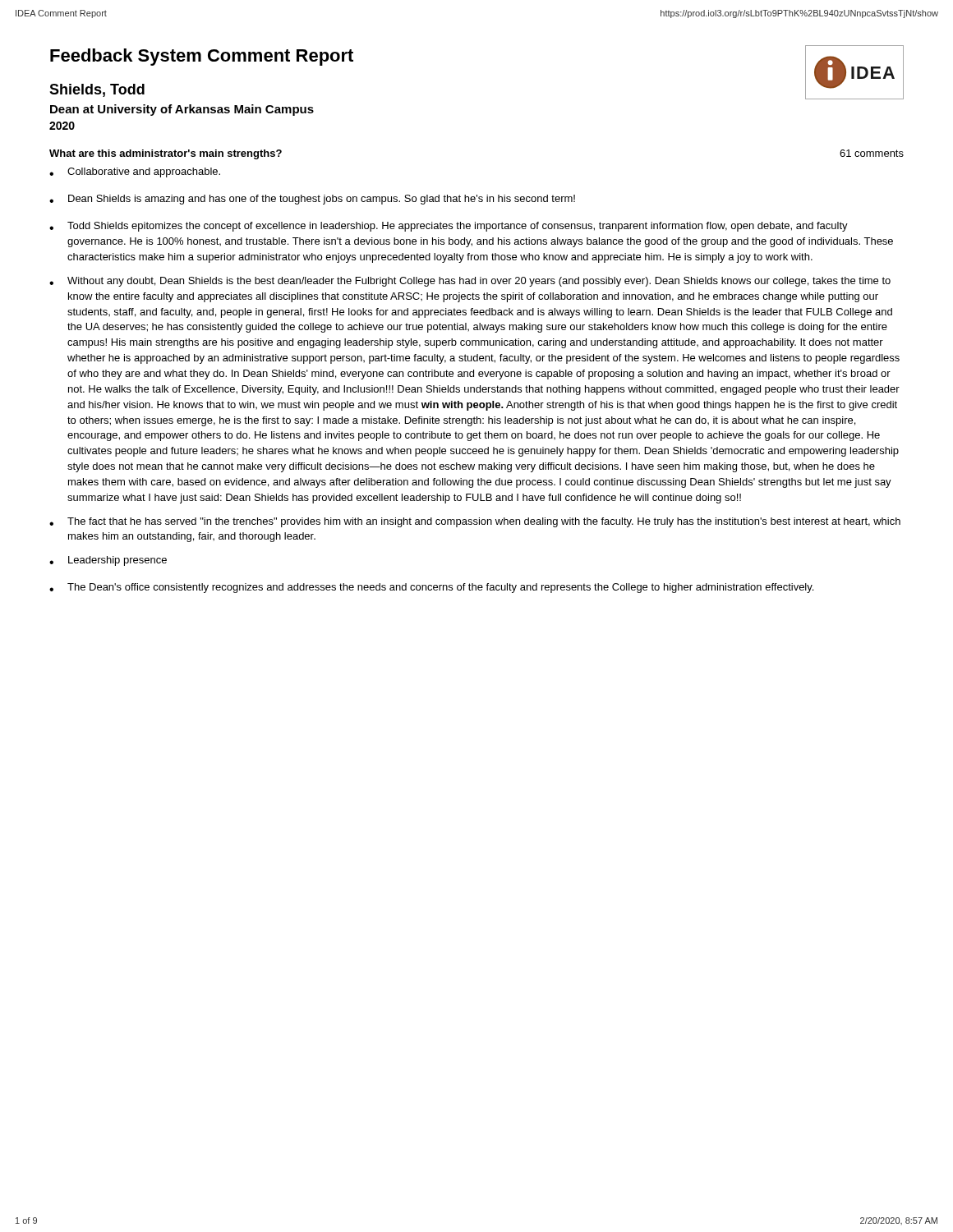The height and width of the screenshot is (1232, 953).
Task: Select the list item with the text "• Todd Shields epitomizes the concept"
Action: (x=476, y=242)
